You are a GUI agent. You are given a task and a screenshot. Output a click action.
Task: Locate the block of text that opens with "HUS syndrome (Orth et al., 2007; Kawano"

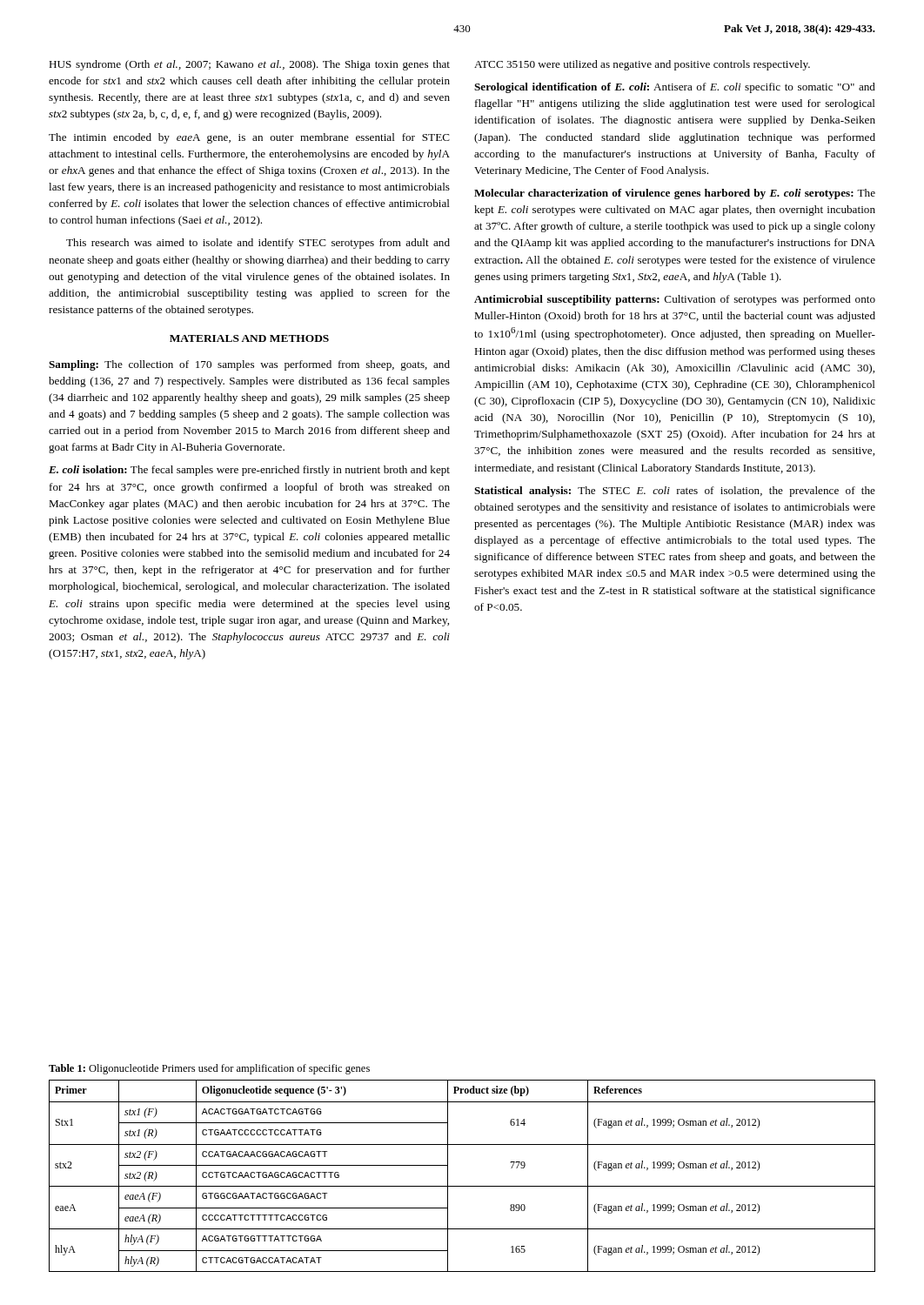249,89
